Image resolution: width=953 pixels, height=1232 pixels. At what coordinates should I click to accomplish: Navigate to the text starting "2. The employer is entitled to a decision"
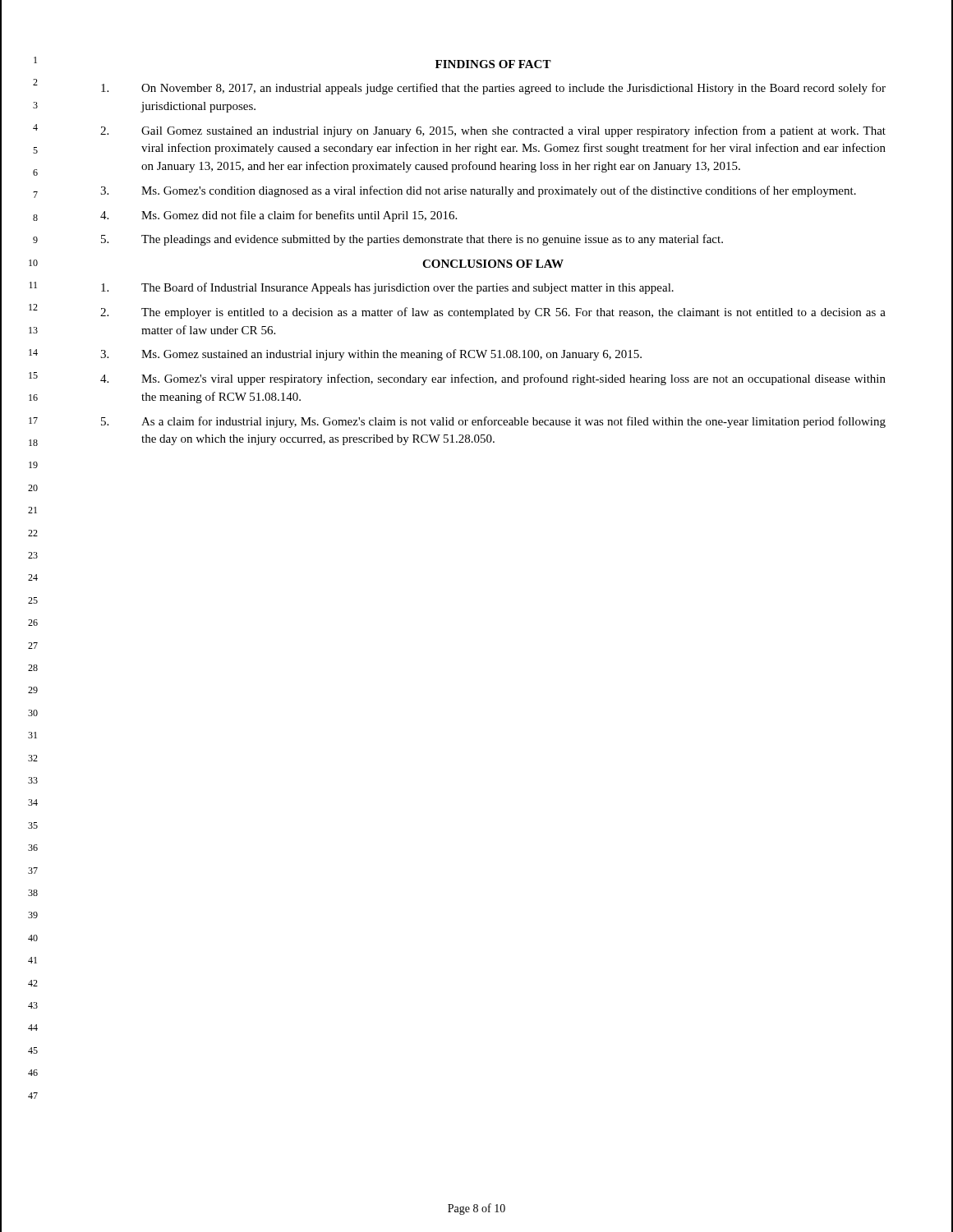pyautogui.click(x=493, y=322)
